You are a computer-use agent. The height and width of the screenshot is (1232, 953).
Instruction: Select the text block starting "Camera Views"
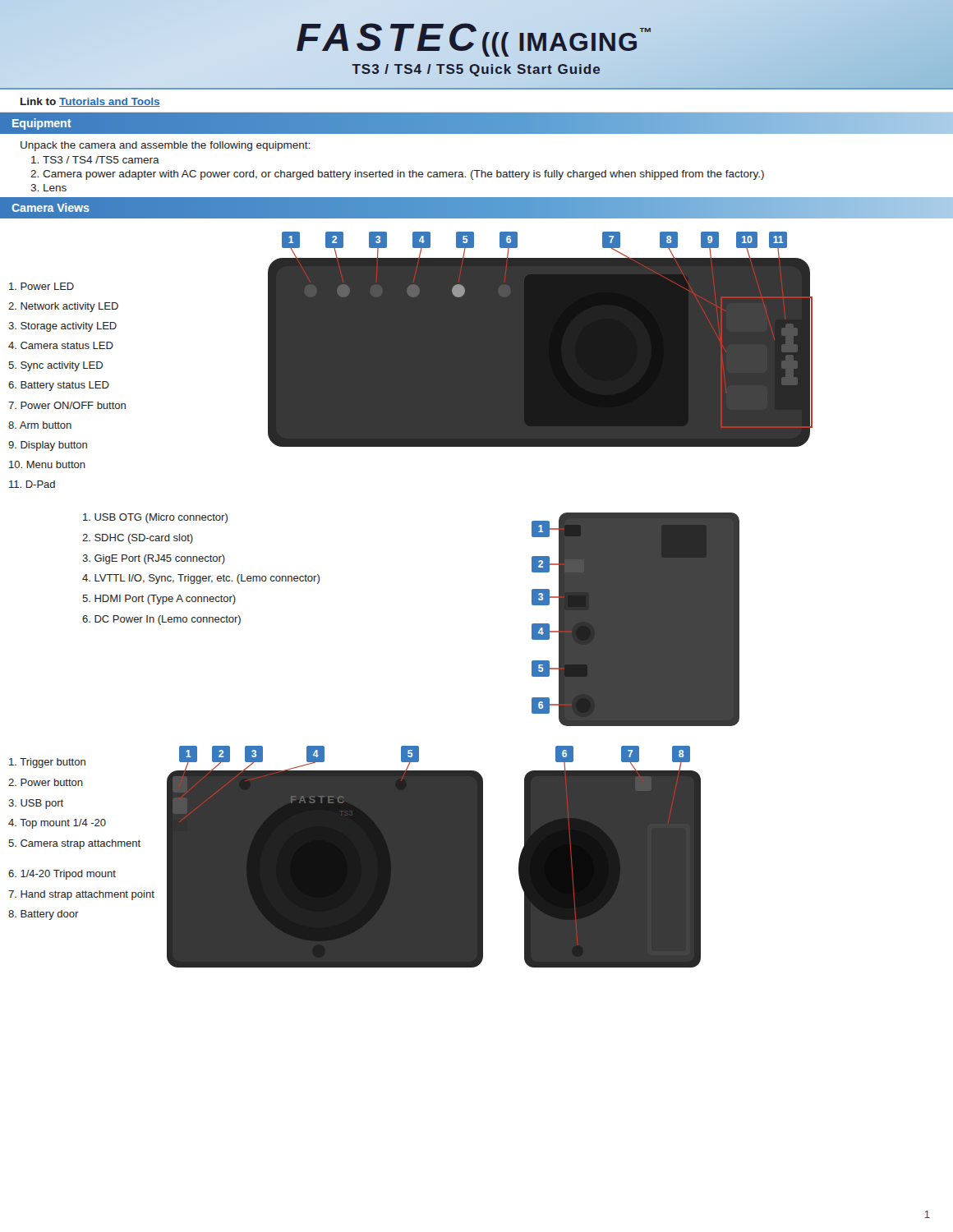click(50, 208)
